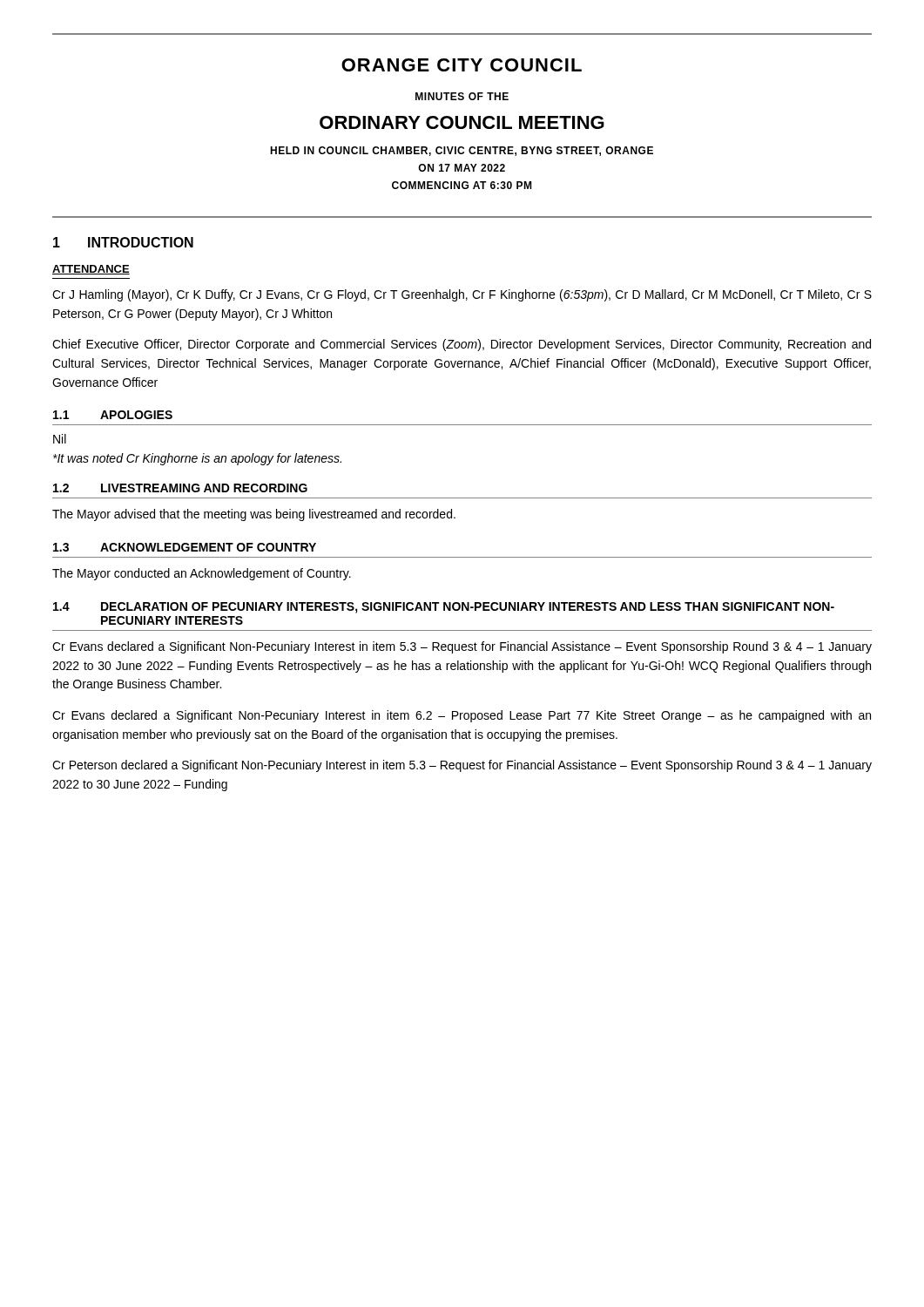The width and height of the screenshot is (924, 1307).
Task: Locate the text block that says "Chief Executive Officer, Director Corporate and Commercial"
Action: pos(462,363)
